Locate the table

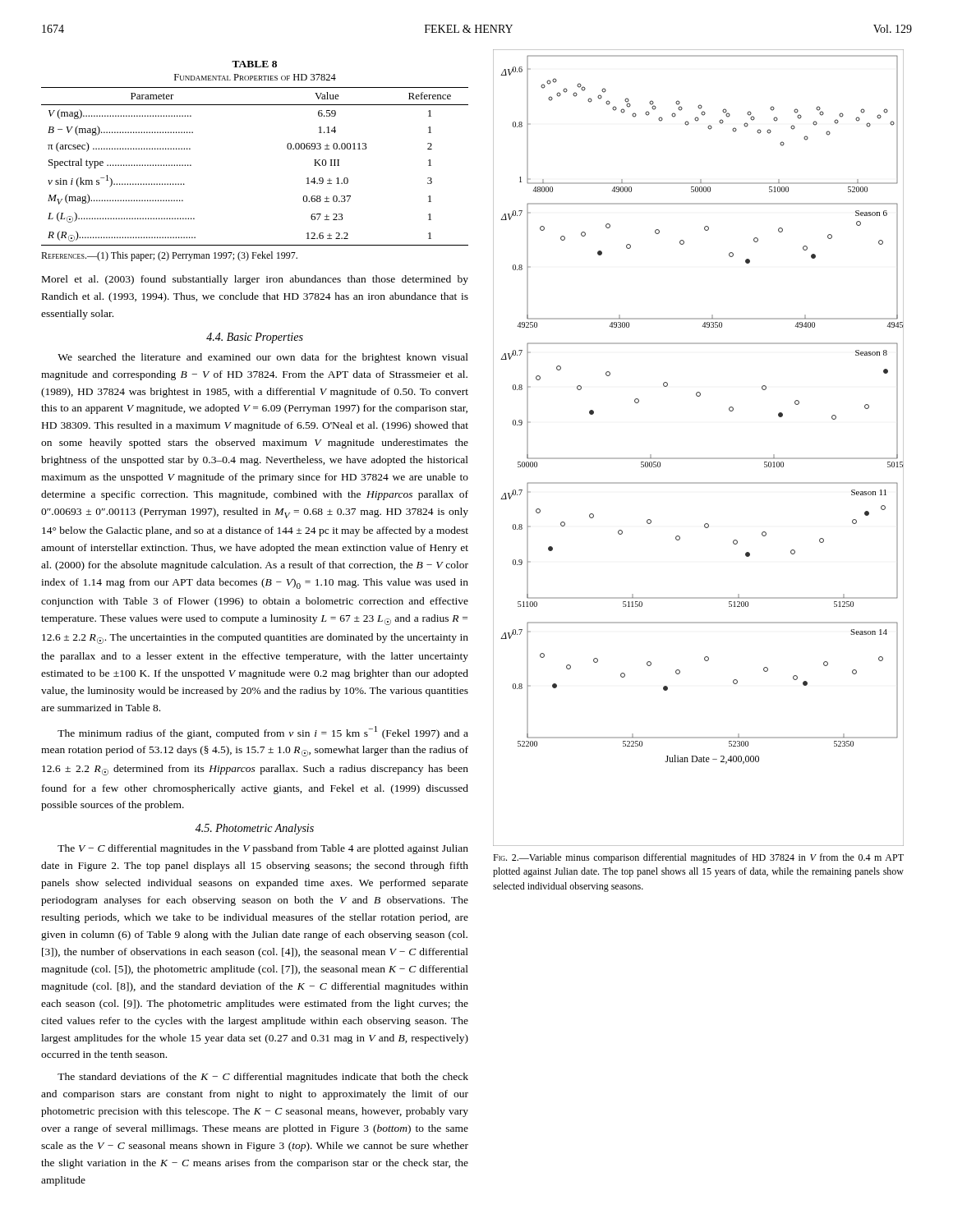tap(255, 166)
